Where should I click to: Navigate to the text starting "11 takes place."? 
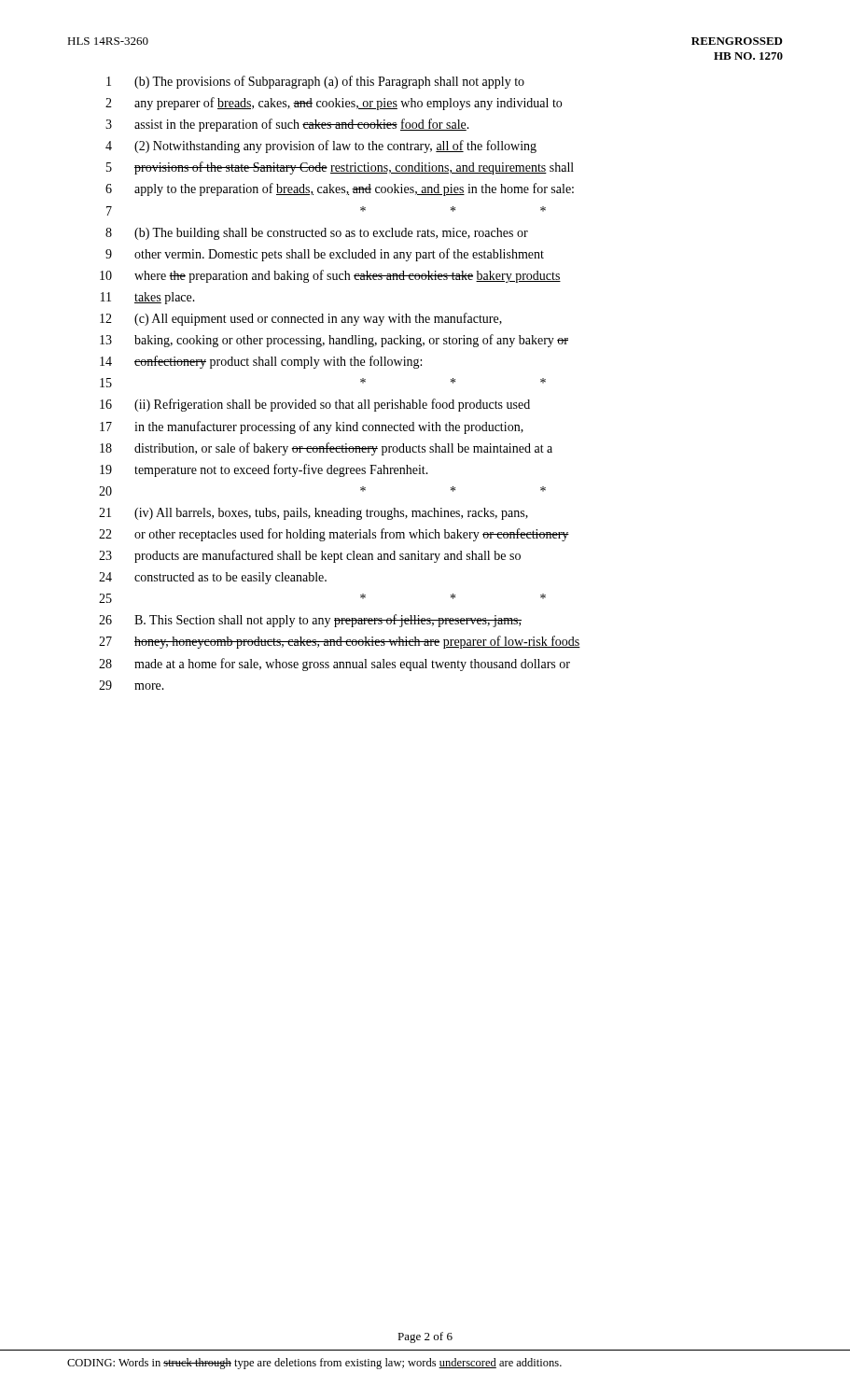(148, 298)
